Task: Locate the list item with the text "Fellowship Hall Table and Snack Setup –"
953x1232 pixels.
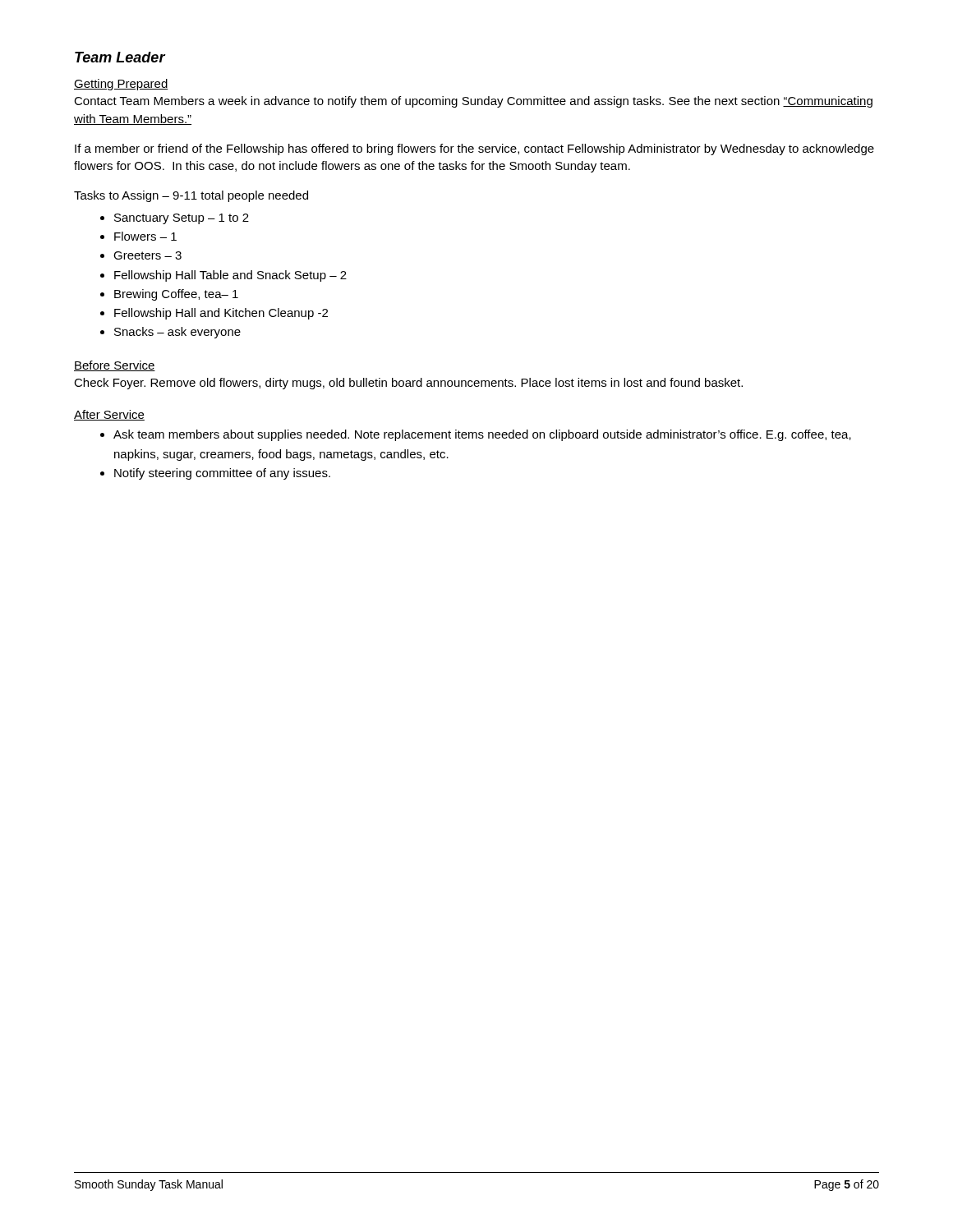Action: (230, 274)
